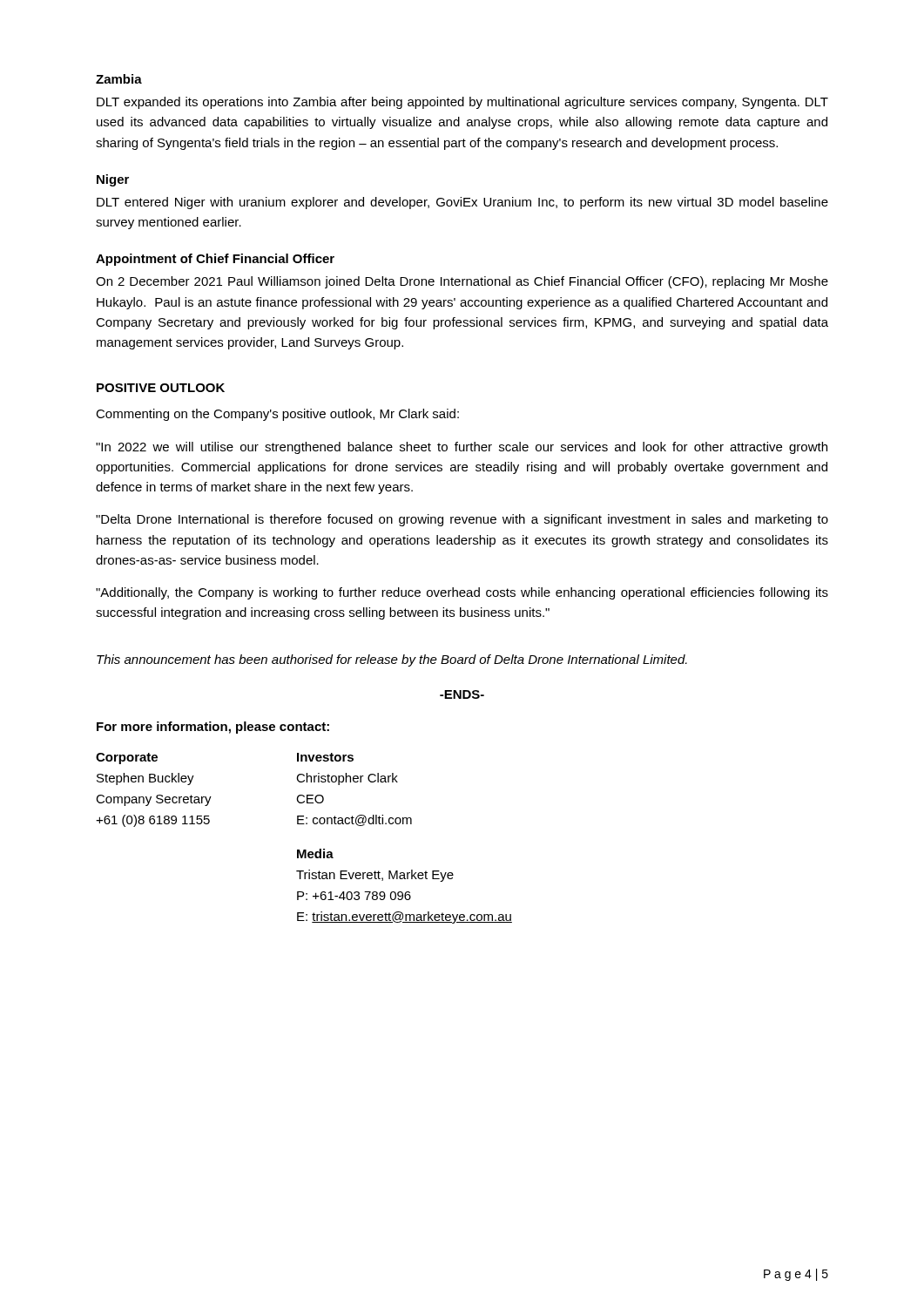Select the section header with the text "POSITIVE OUTLOOK"
This screenshot has width=924, height=1307.
(160, 388)
